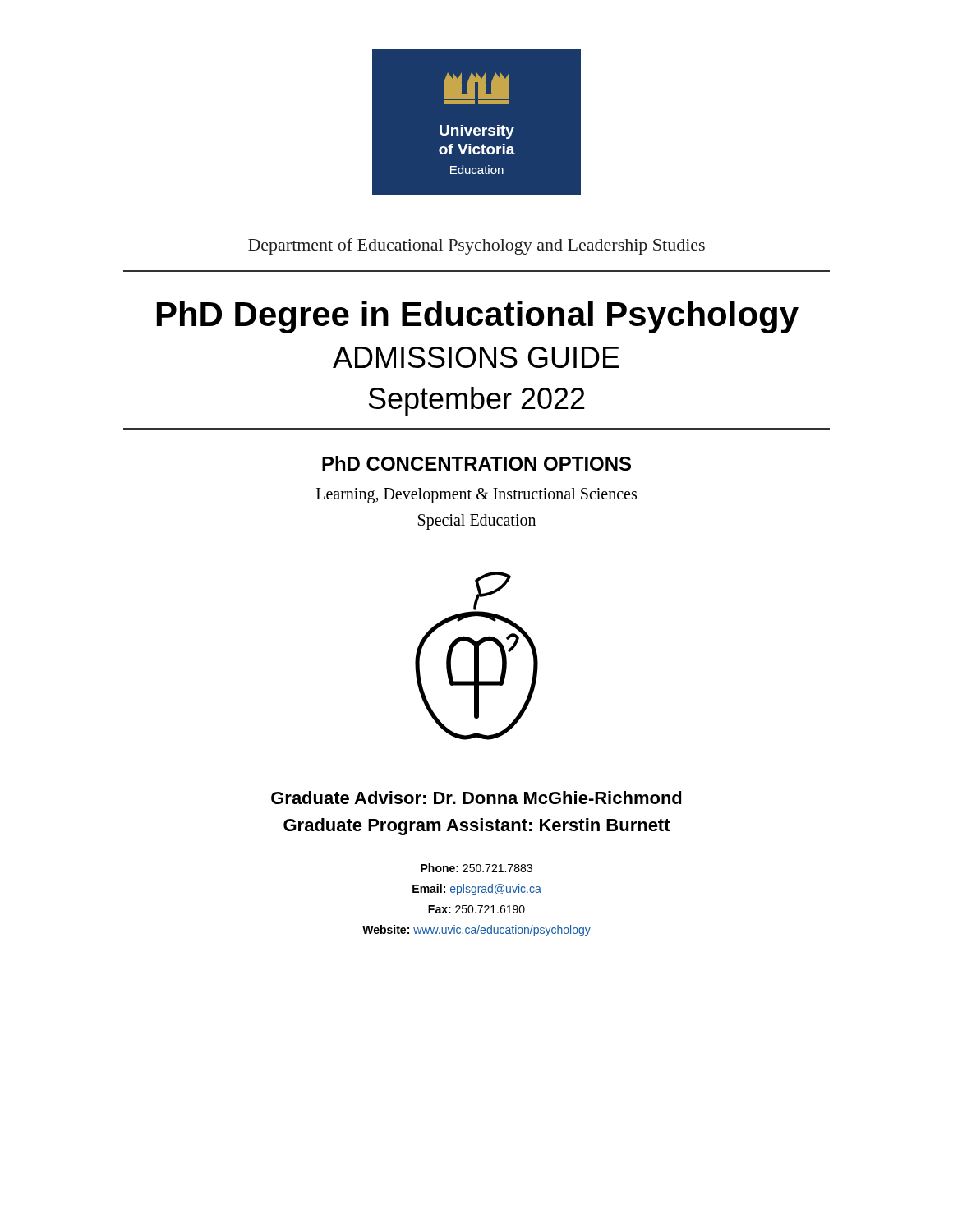Point to the block beginning "Graduate Advisor: Dr. Donna McGhie-Richmond"

click(476, 811)
